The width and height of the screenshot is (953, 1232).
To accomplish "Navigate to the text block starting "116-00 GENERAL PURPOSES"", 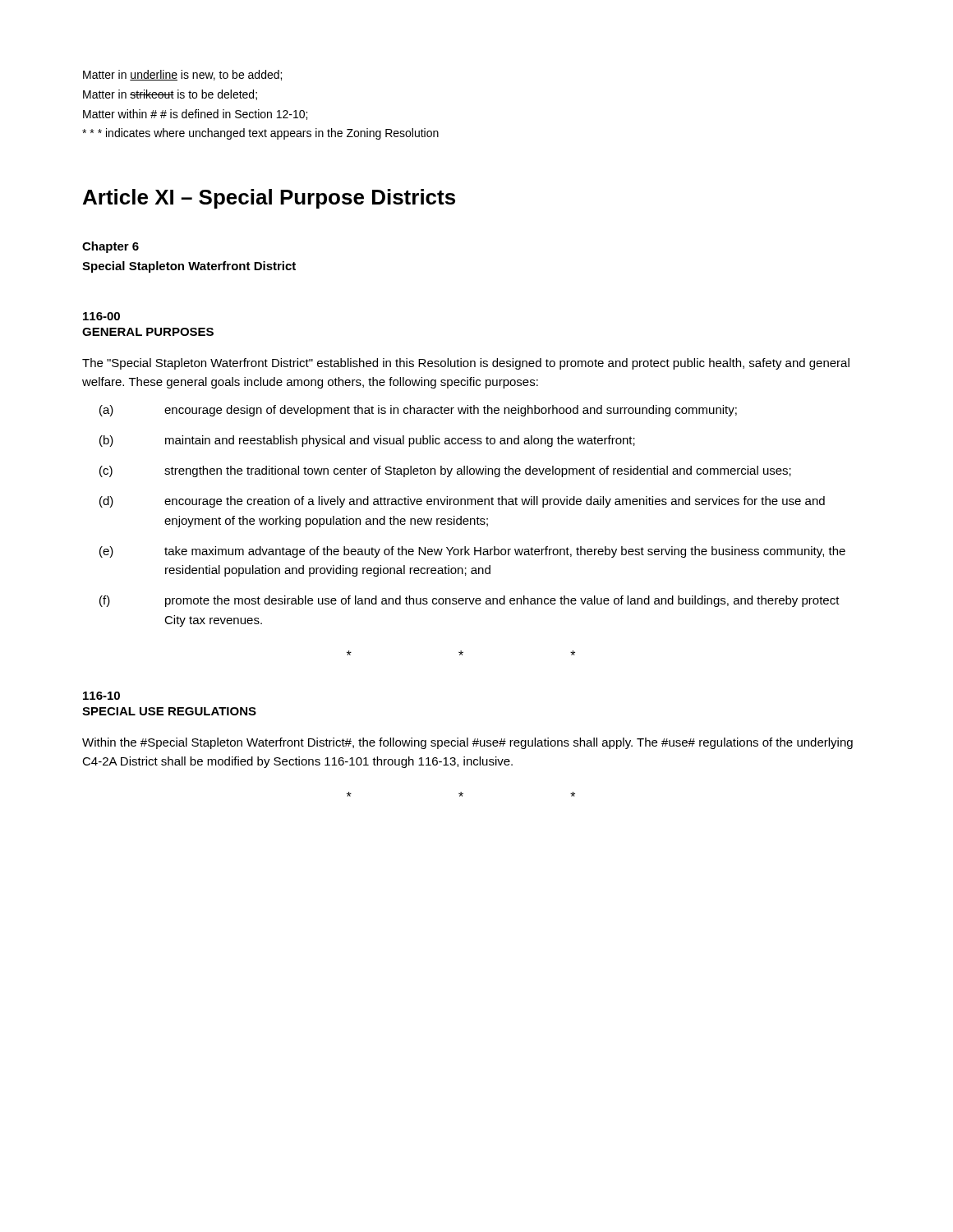I will tap(101, 316).
